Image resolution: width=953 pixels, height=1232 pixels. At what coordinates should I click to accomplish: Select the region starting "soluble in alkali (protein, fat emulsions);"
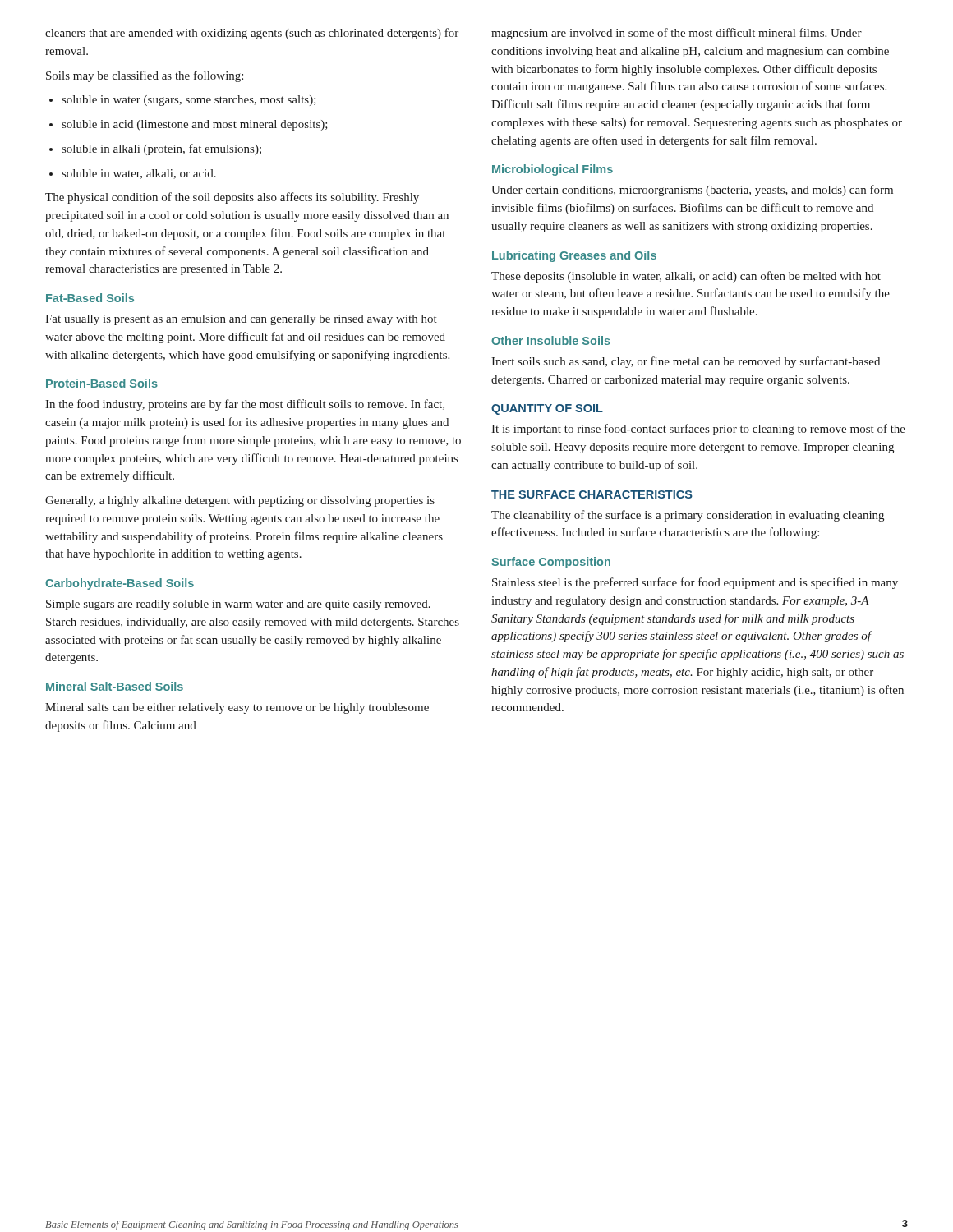pos(253,149)
